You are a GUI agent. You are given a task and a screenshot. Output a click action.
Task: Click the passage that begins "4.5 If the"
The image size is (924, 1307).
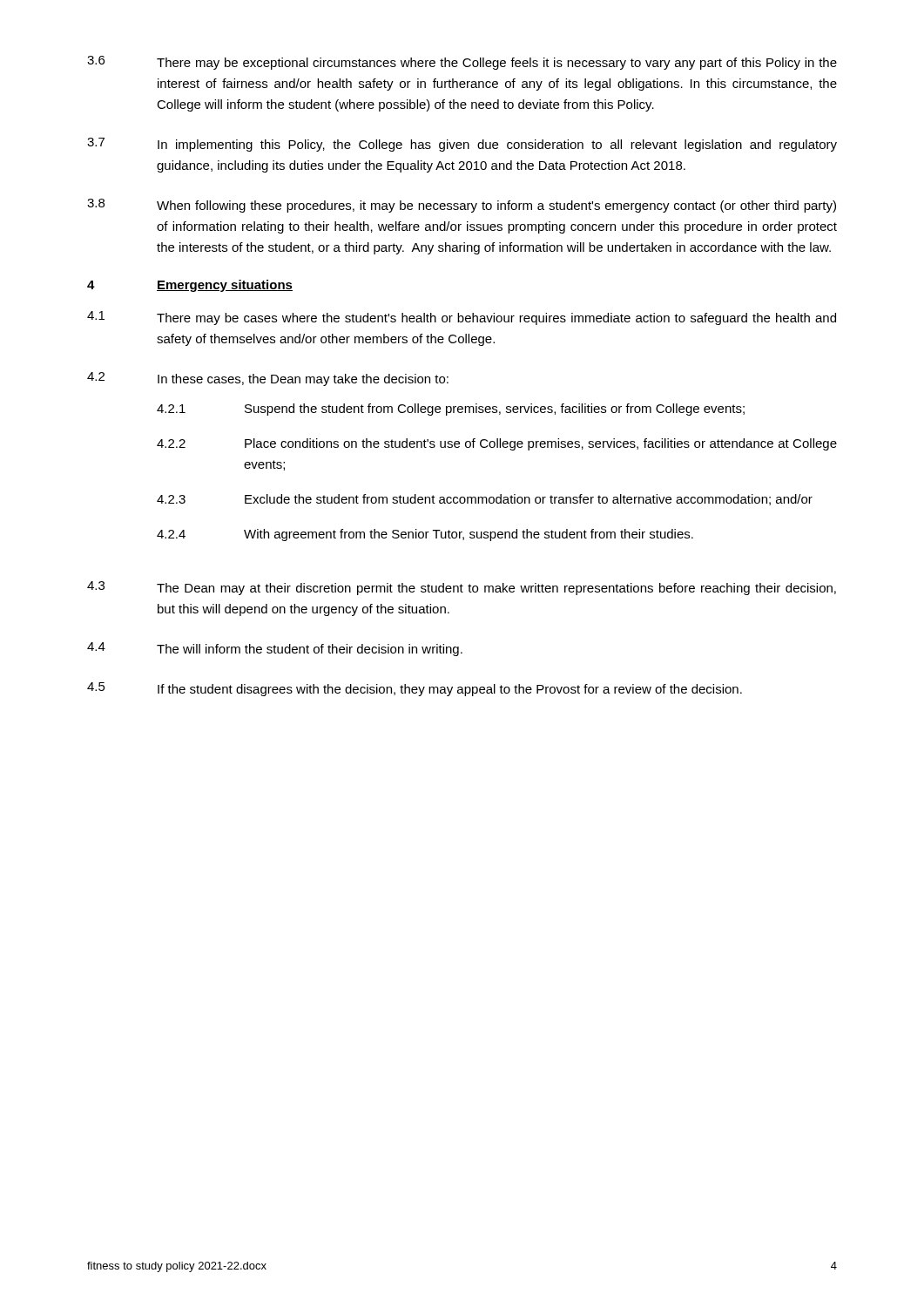coord(462,689)
